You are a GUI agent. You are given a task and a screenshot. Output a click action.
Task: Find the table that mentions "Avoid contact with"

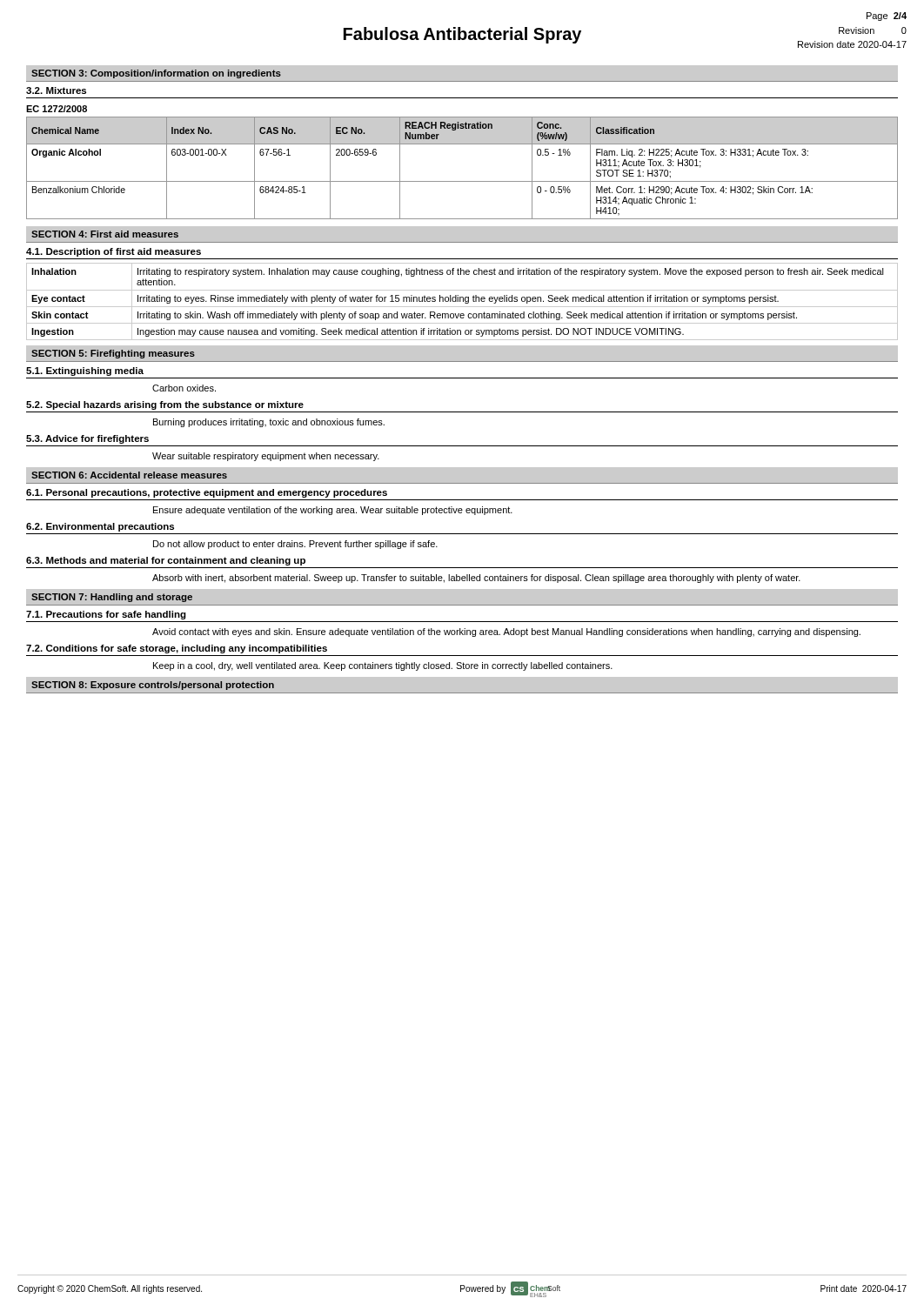[462, 632]
